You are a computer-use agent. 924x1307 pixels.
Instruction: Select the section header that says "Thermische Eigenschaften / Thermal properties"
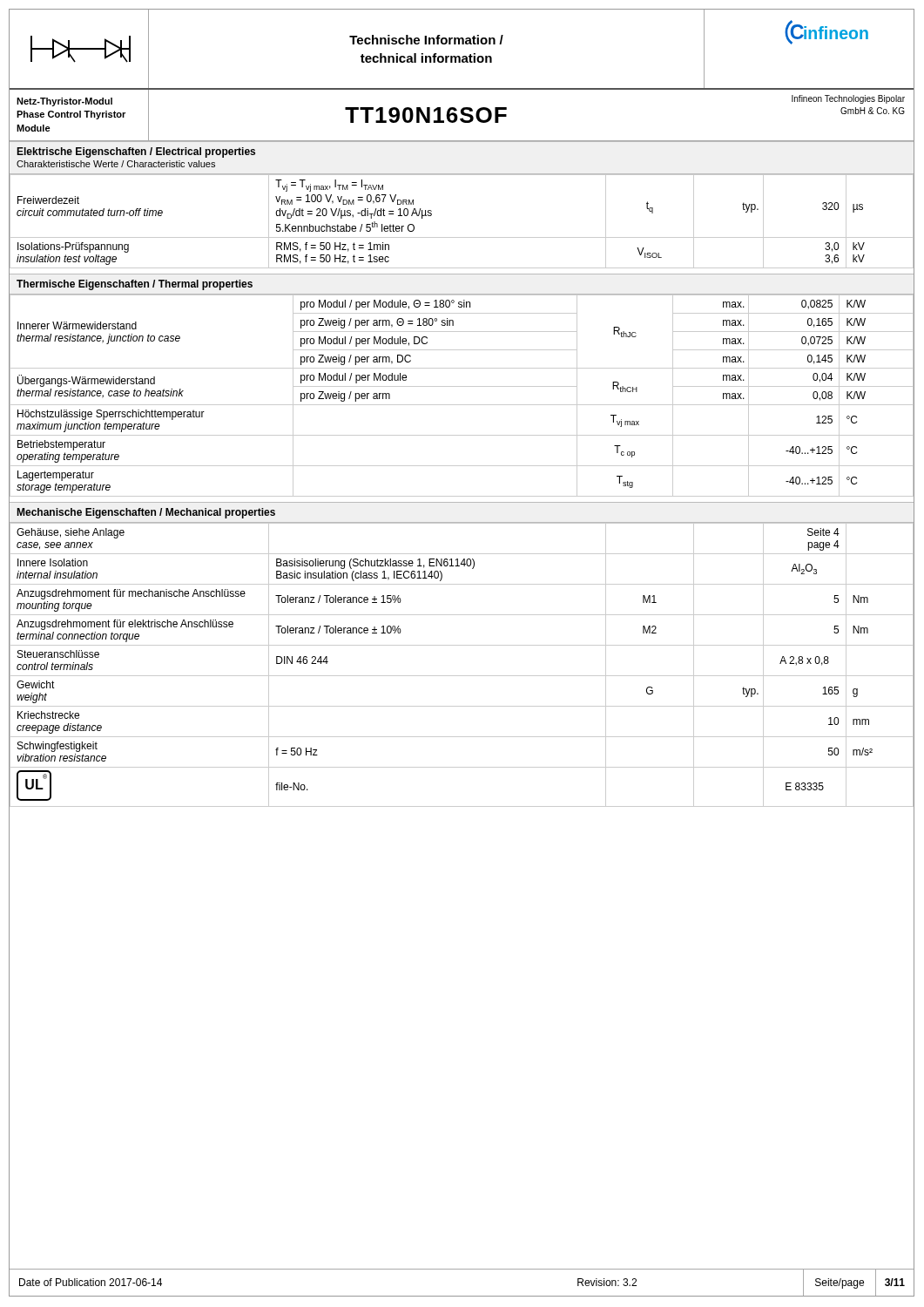135,284
